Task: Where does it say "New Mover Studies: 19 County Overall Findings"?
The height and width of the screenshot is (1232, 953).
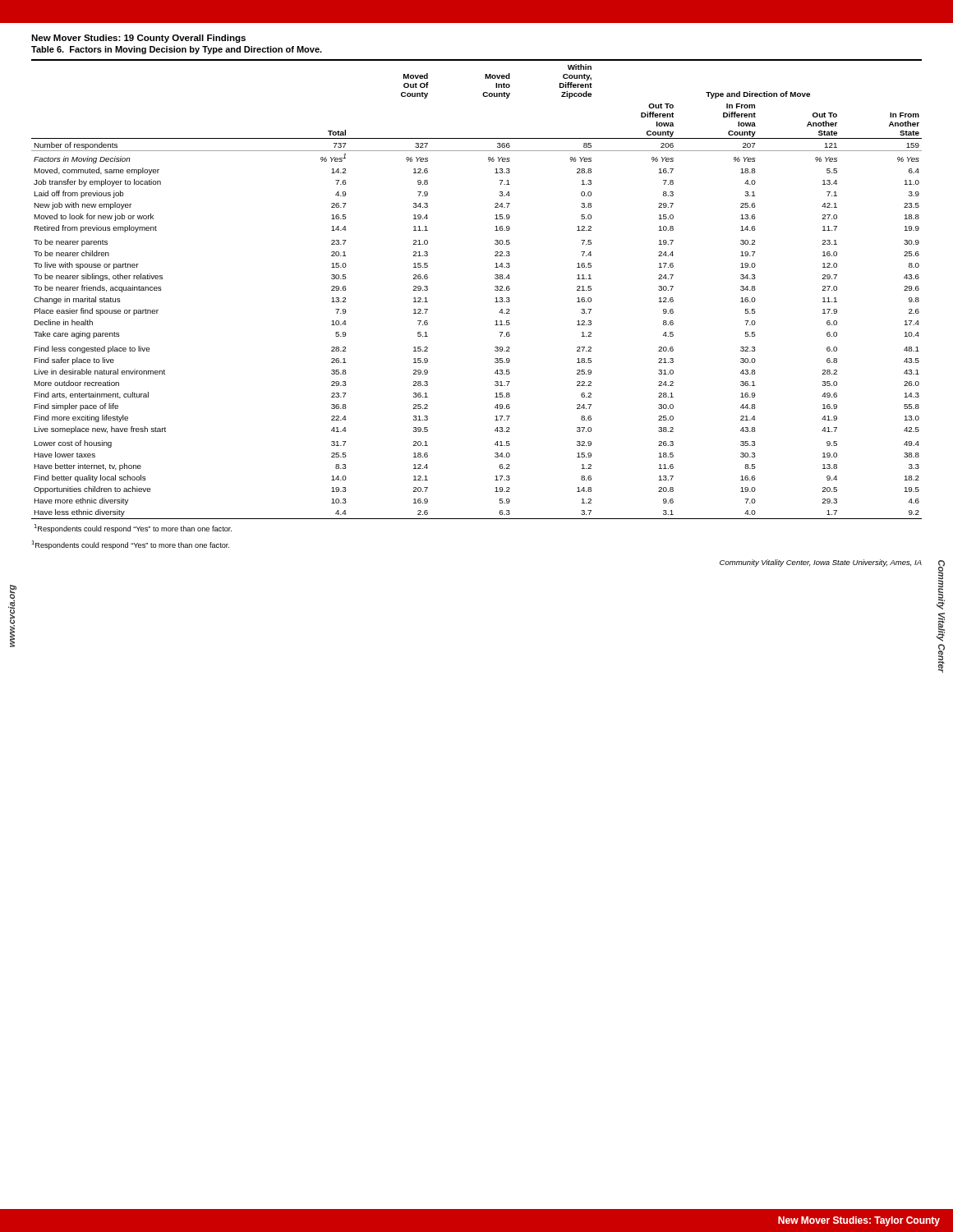Action: click(x=139, y=38)
